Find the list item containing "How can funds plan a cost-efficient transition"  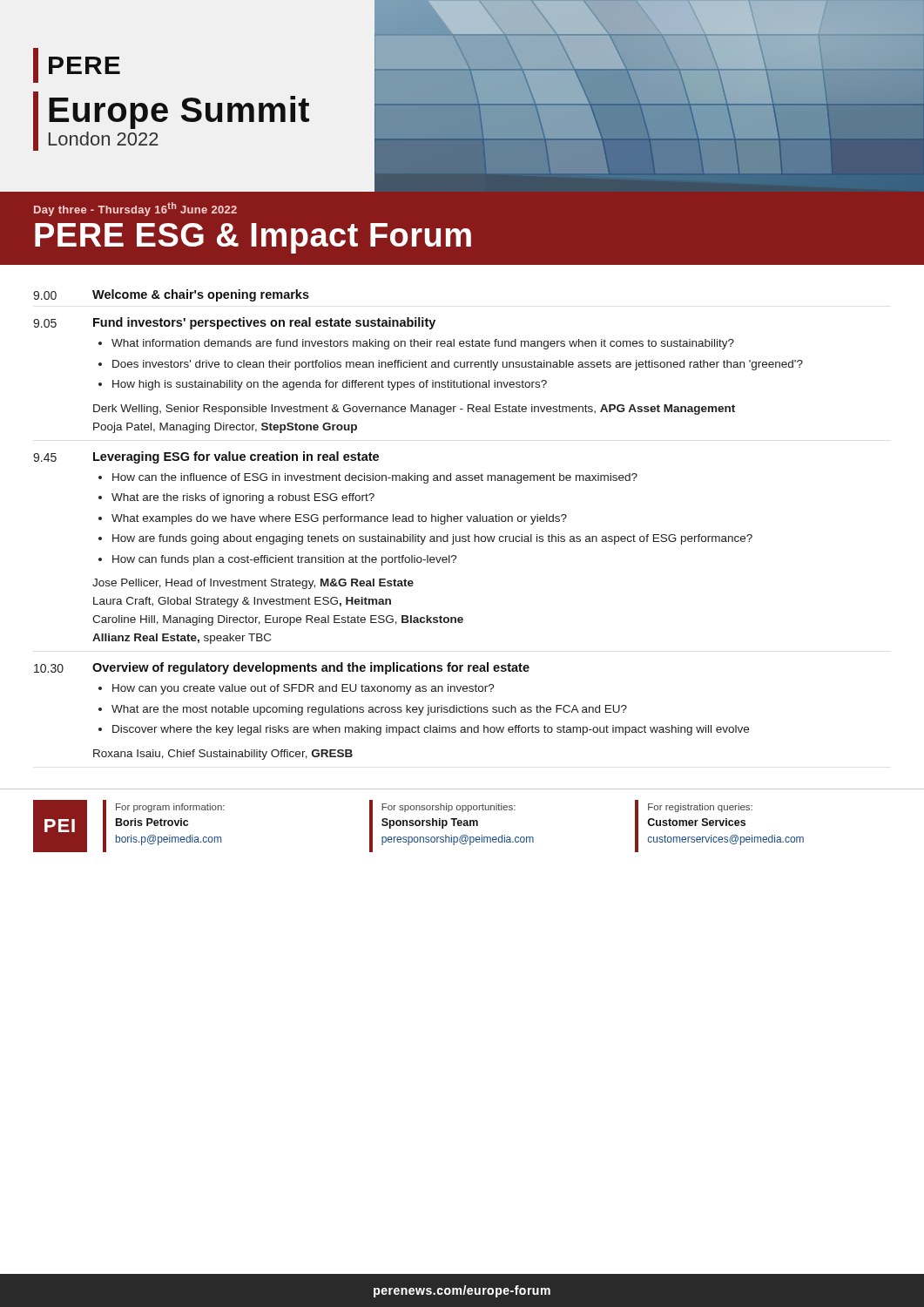(284, 559)
